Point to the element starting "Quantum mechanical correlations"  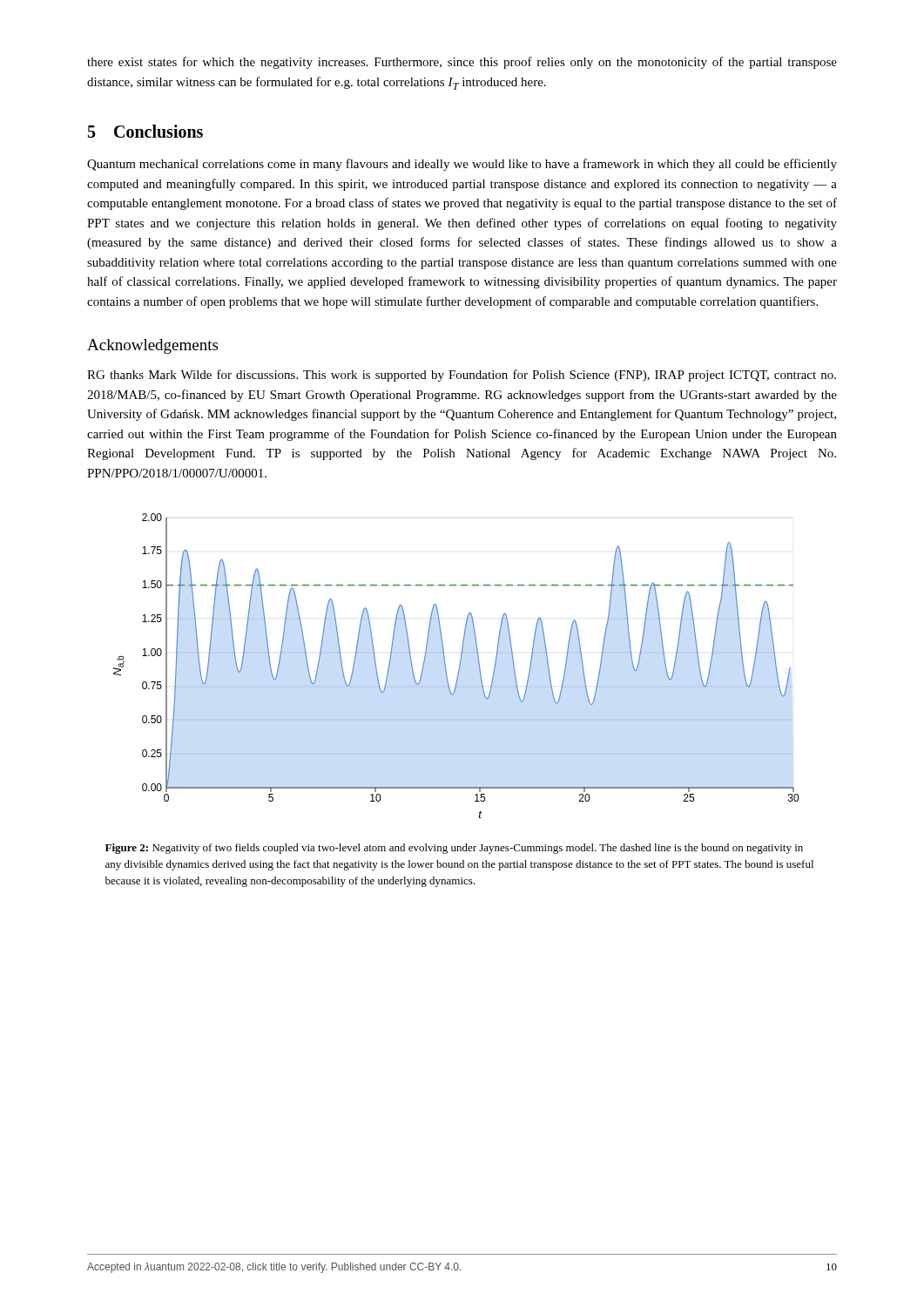(462, 233)
